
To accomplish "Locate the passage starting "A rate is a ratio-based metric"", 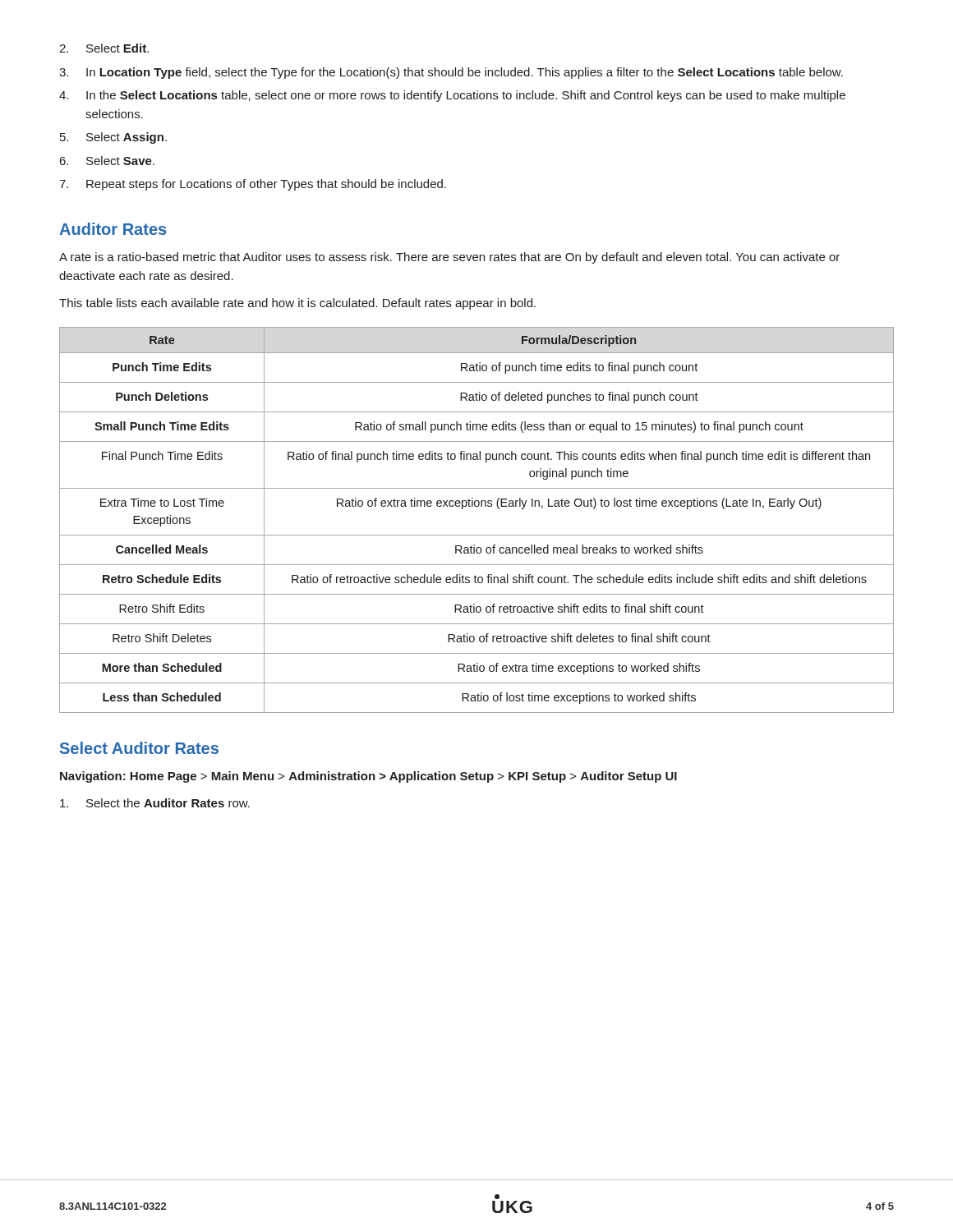I will tap(450, 266).
